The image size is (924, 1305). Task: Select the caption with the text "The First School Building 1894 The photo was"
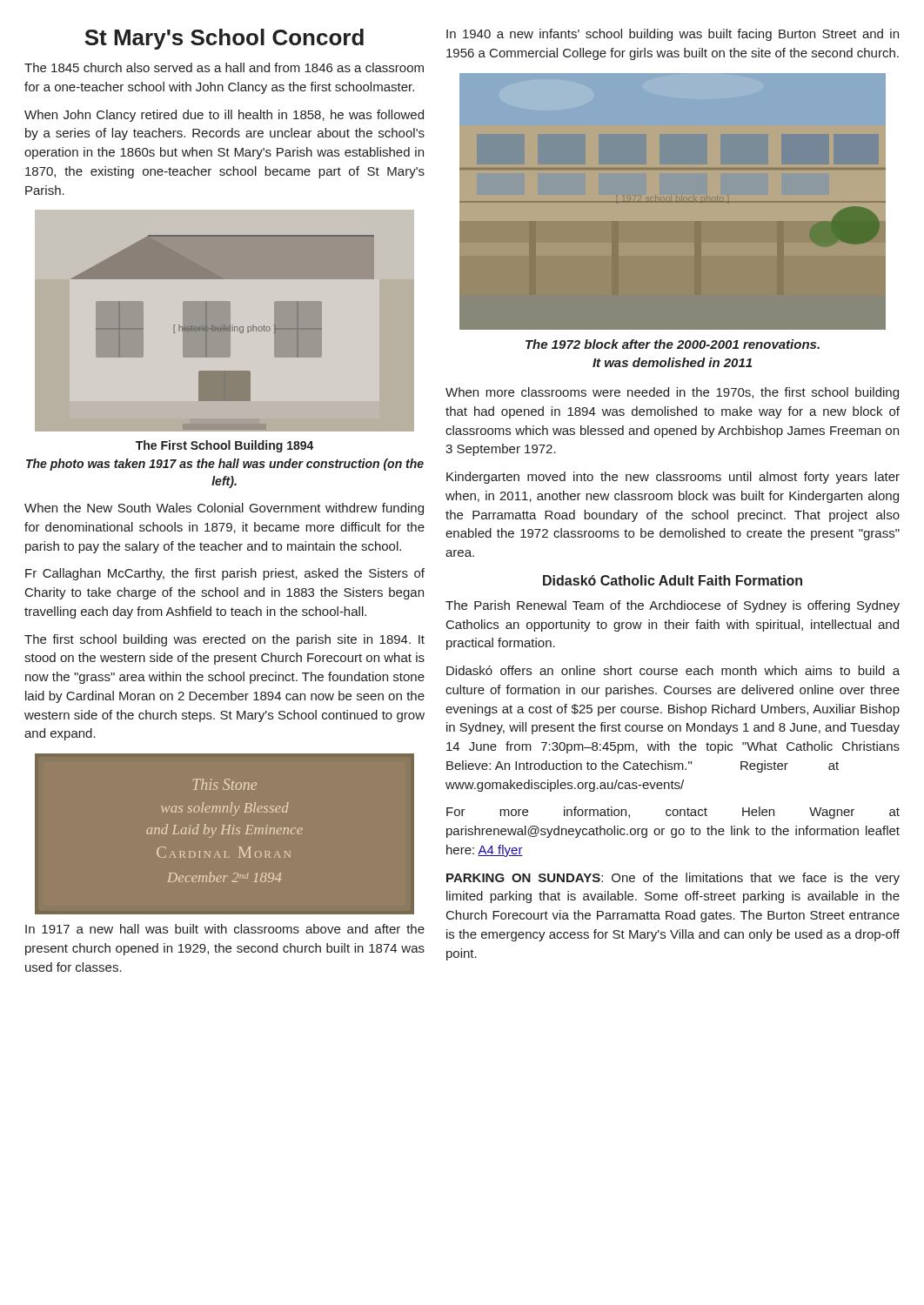pos(224,463)
